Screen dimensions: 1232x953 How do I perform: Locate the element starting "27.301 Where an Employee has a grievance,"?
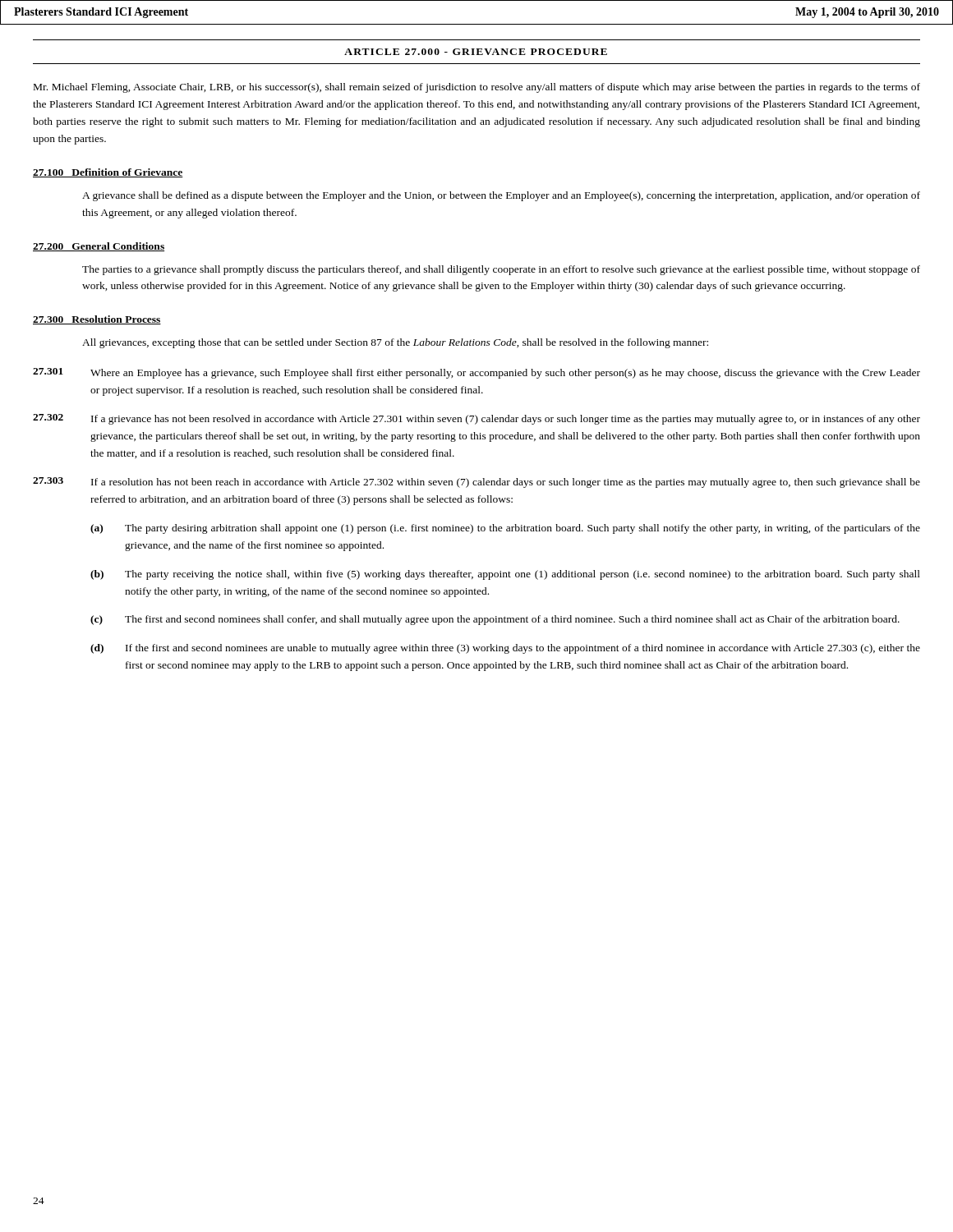point(476,382)
